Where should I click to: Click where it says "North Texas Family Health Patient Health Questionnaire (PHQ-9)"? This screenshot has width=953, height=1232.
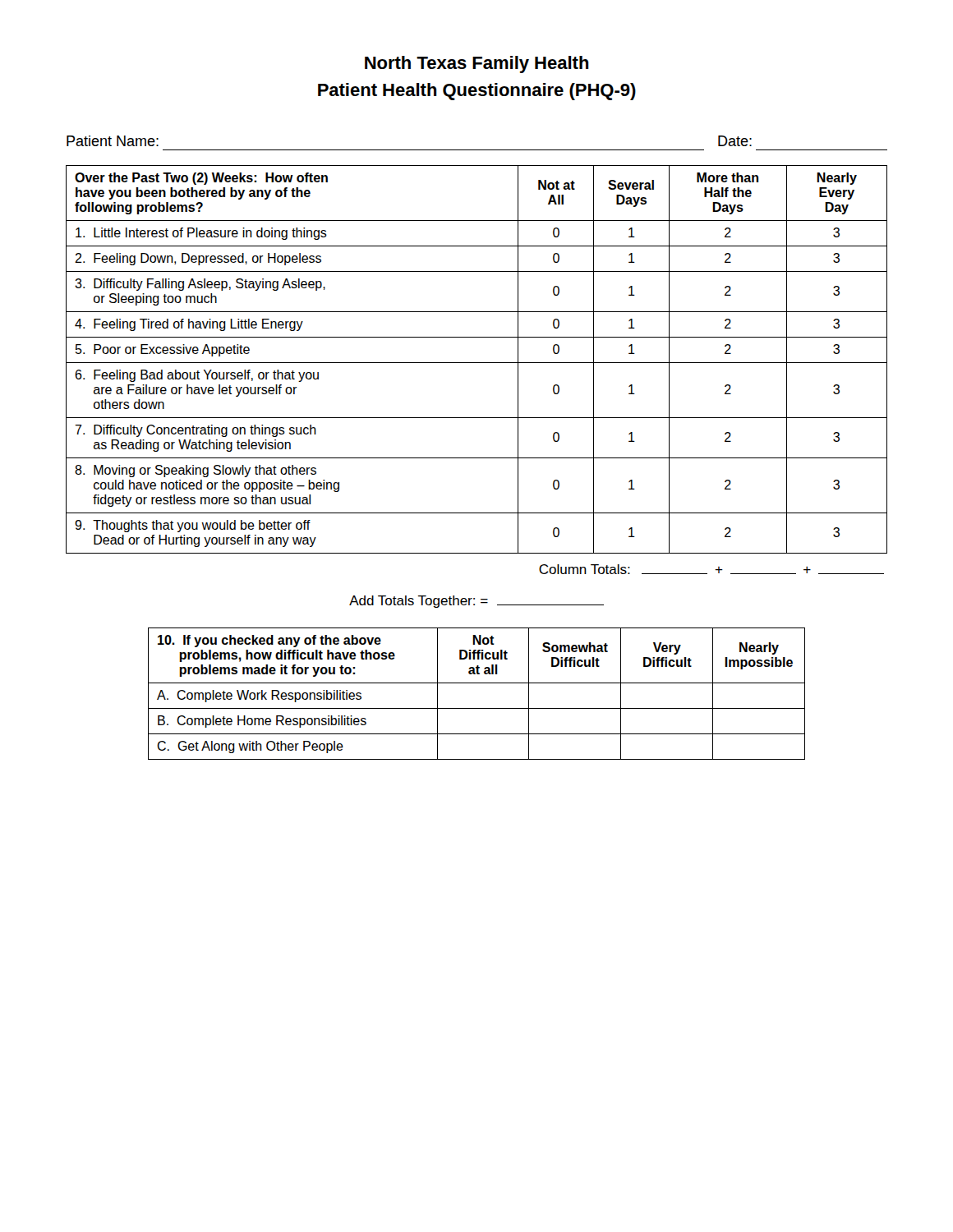click(x=476, y=76)
